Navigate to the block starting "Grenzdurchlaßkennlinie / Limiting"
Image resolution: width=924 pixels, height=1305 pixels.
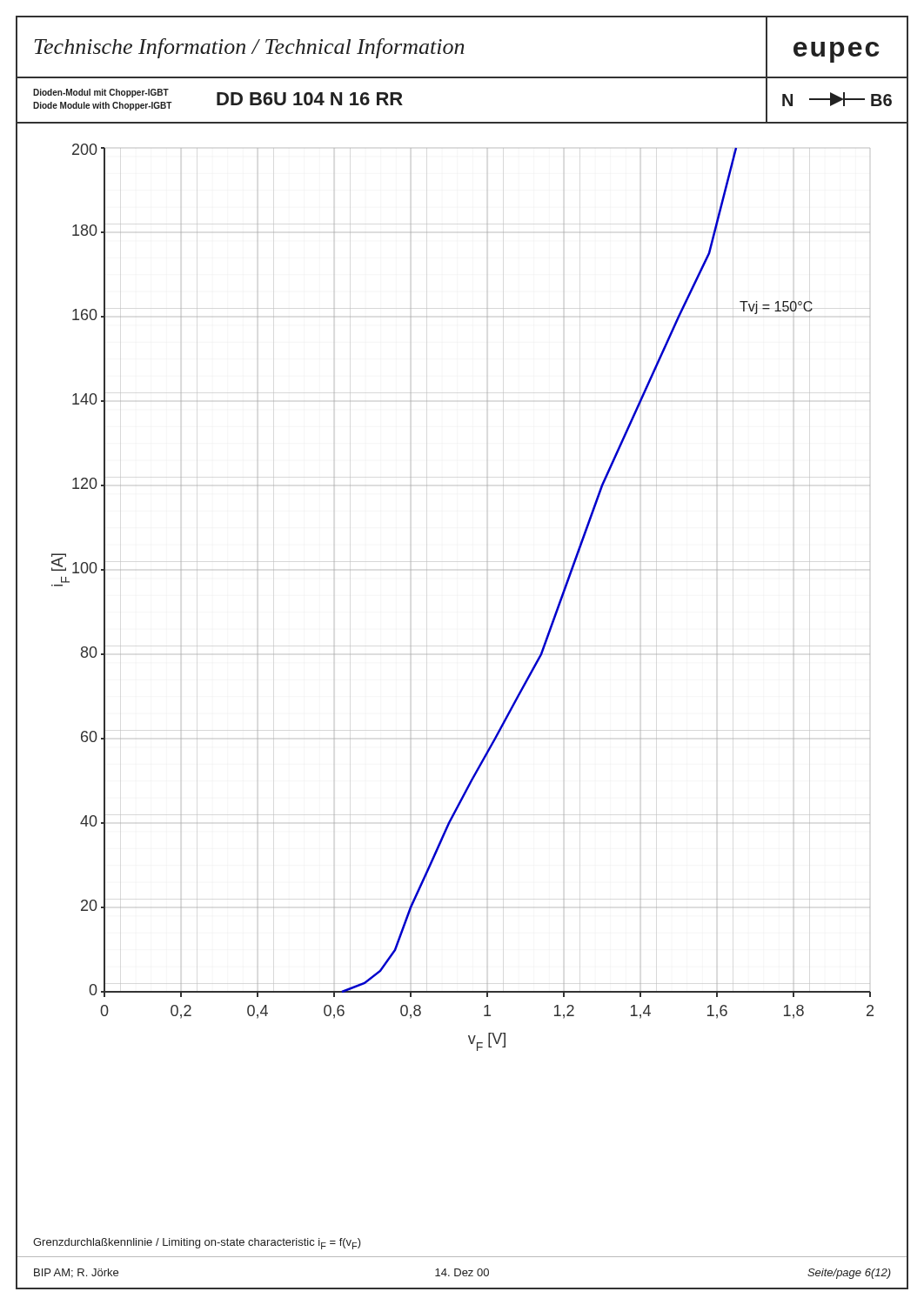(197, 1243)
